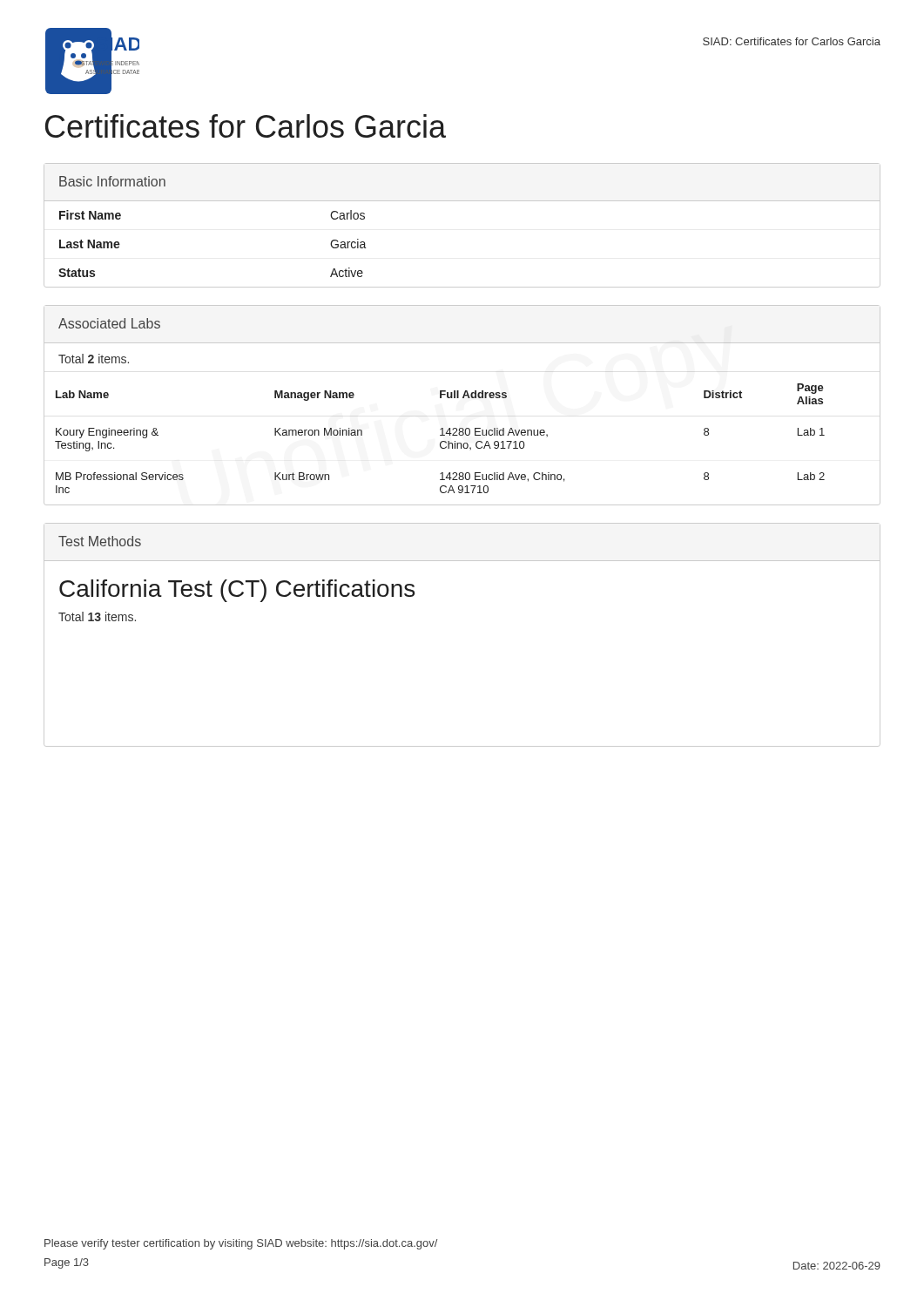Click on the section header that reads "Associated Labs"

109,324
